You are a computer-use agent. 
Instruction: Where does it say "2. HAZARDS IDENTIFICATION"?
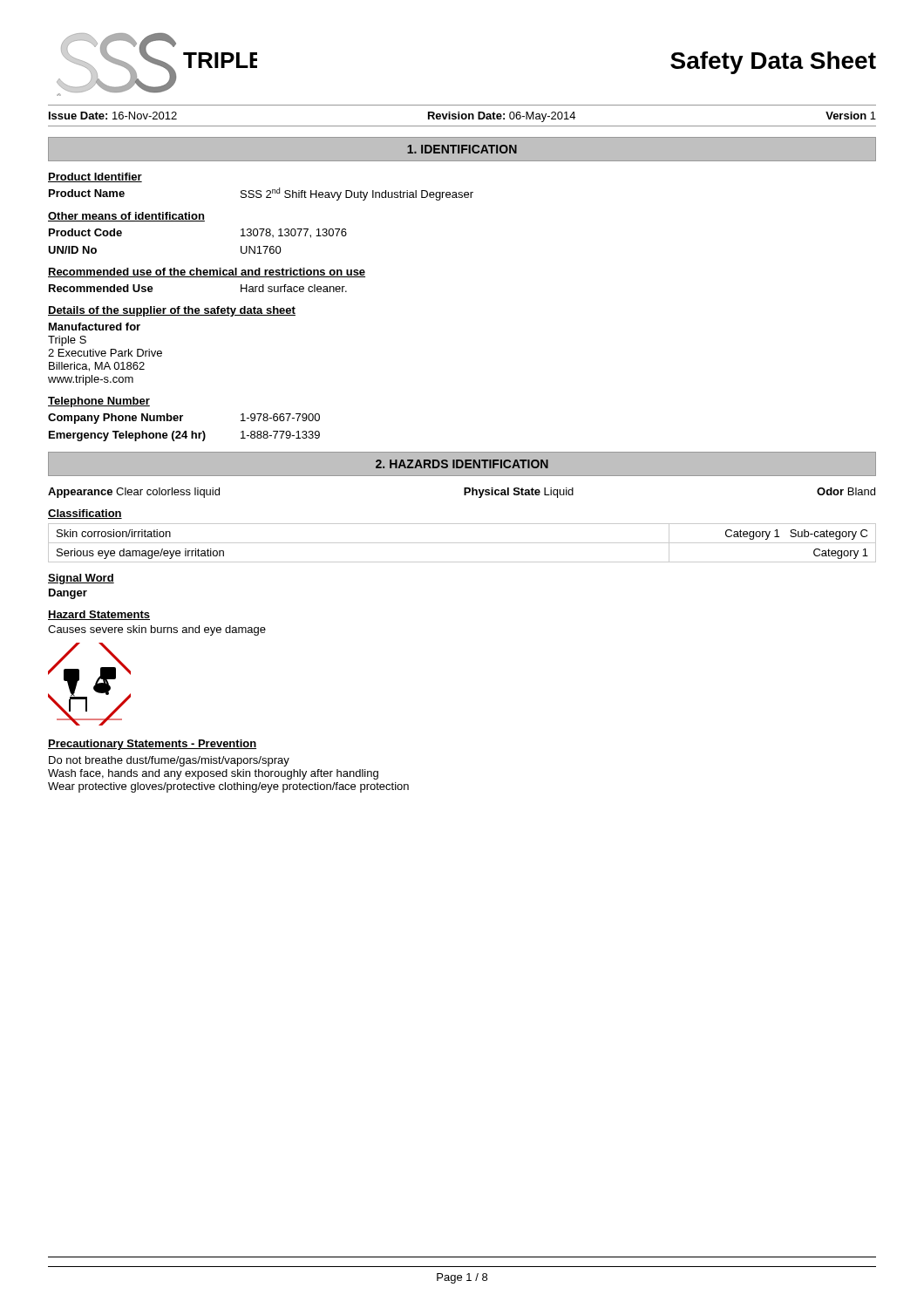point(462,464)
